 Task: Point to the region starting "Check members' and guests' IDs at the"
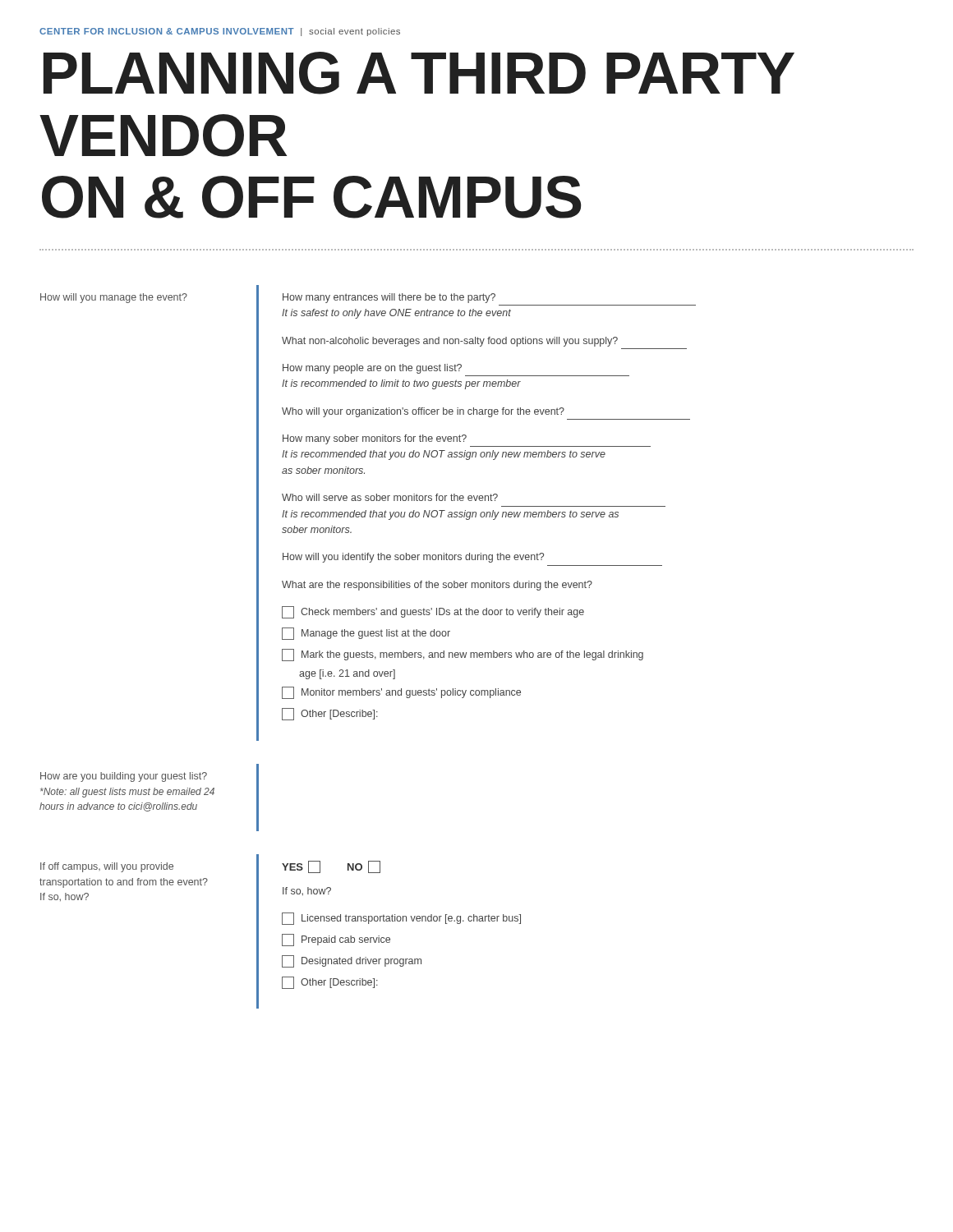point(433,612)
